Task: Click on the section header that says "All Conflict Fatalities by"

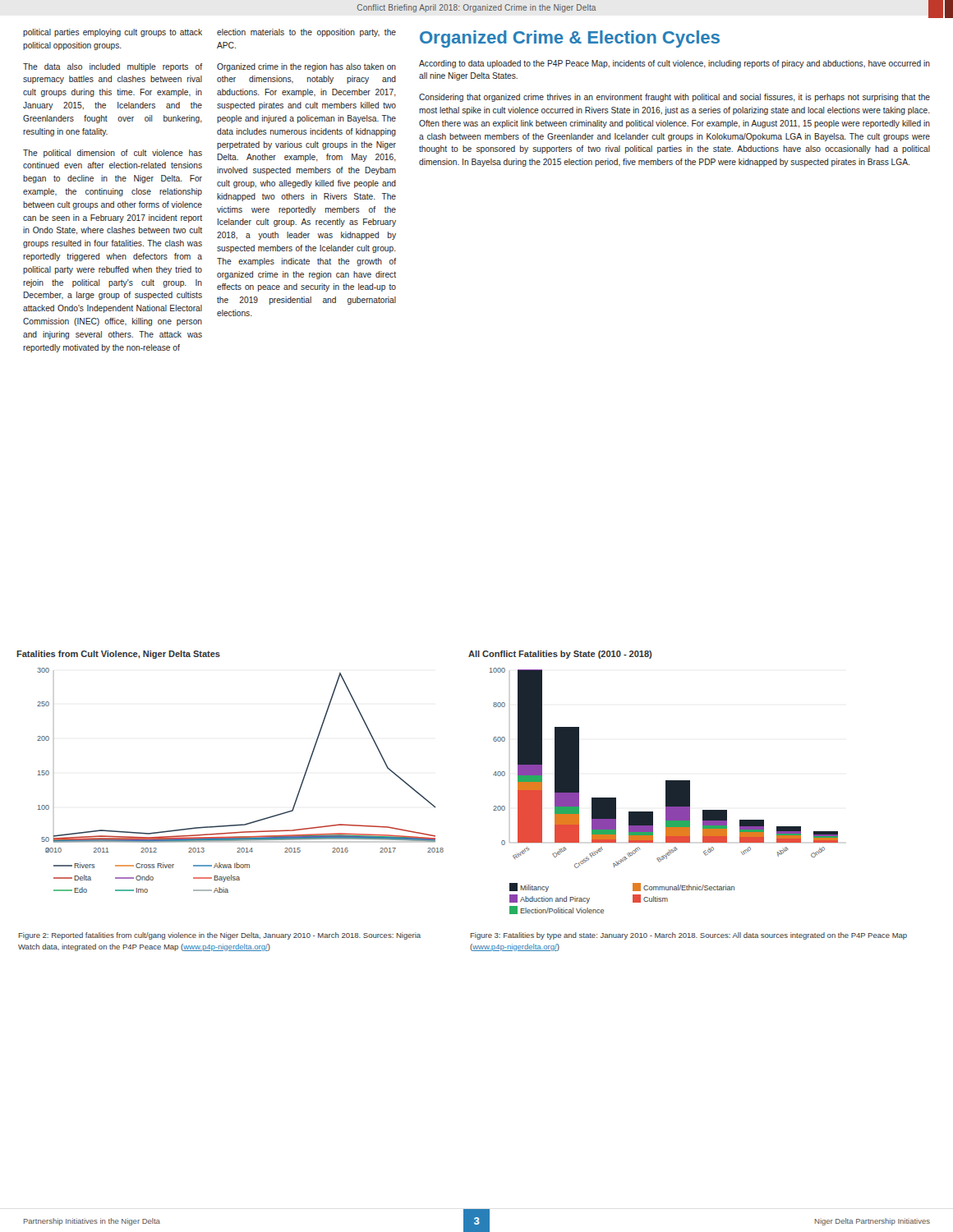Action: pos(560,654)
